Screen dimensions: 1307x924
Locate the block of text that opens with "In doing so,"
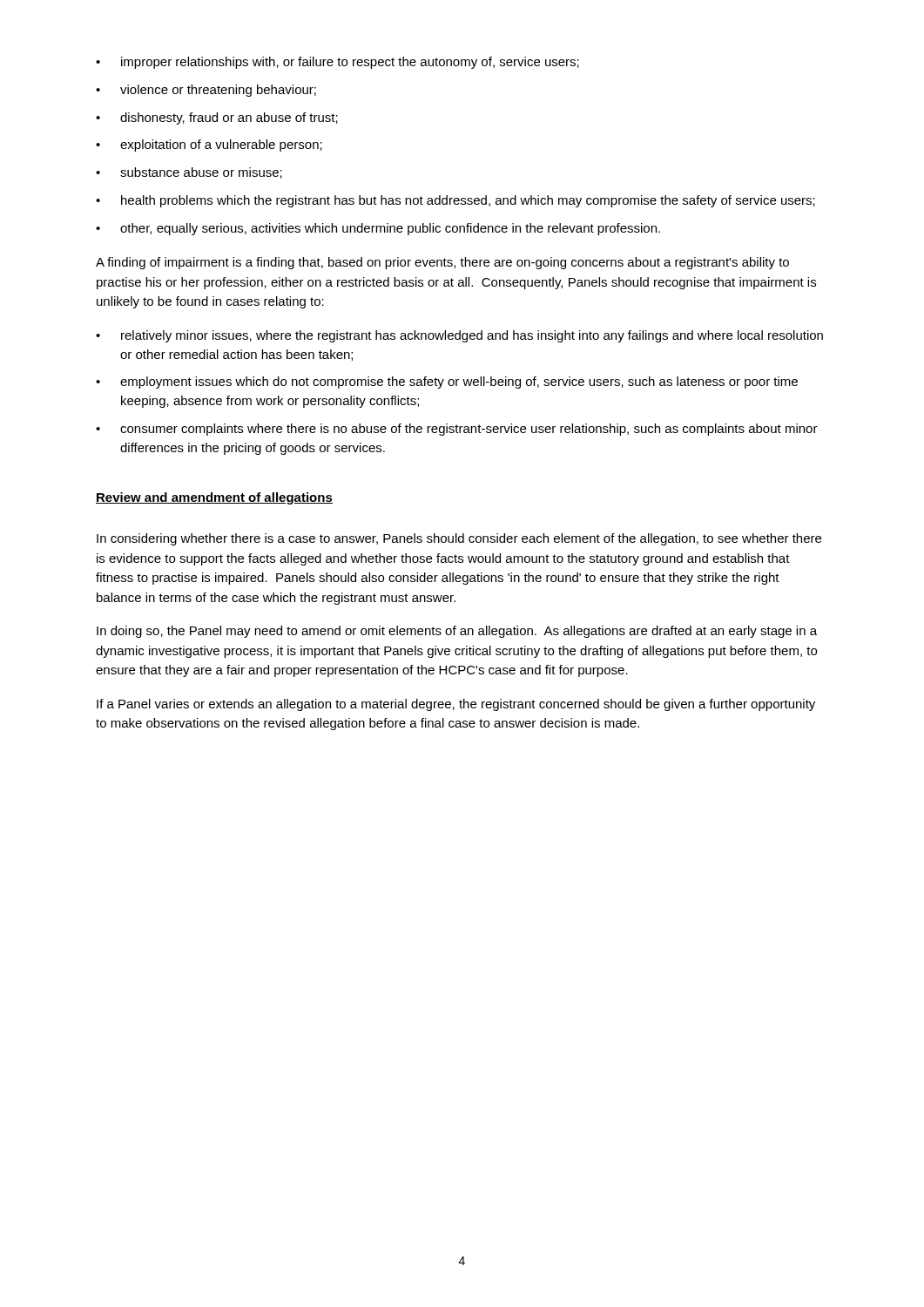[x=457, y=650]
